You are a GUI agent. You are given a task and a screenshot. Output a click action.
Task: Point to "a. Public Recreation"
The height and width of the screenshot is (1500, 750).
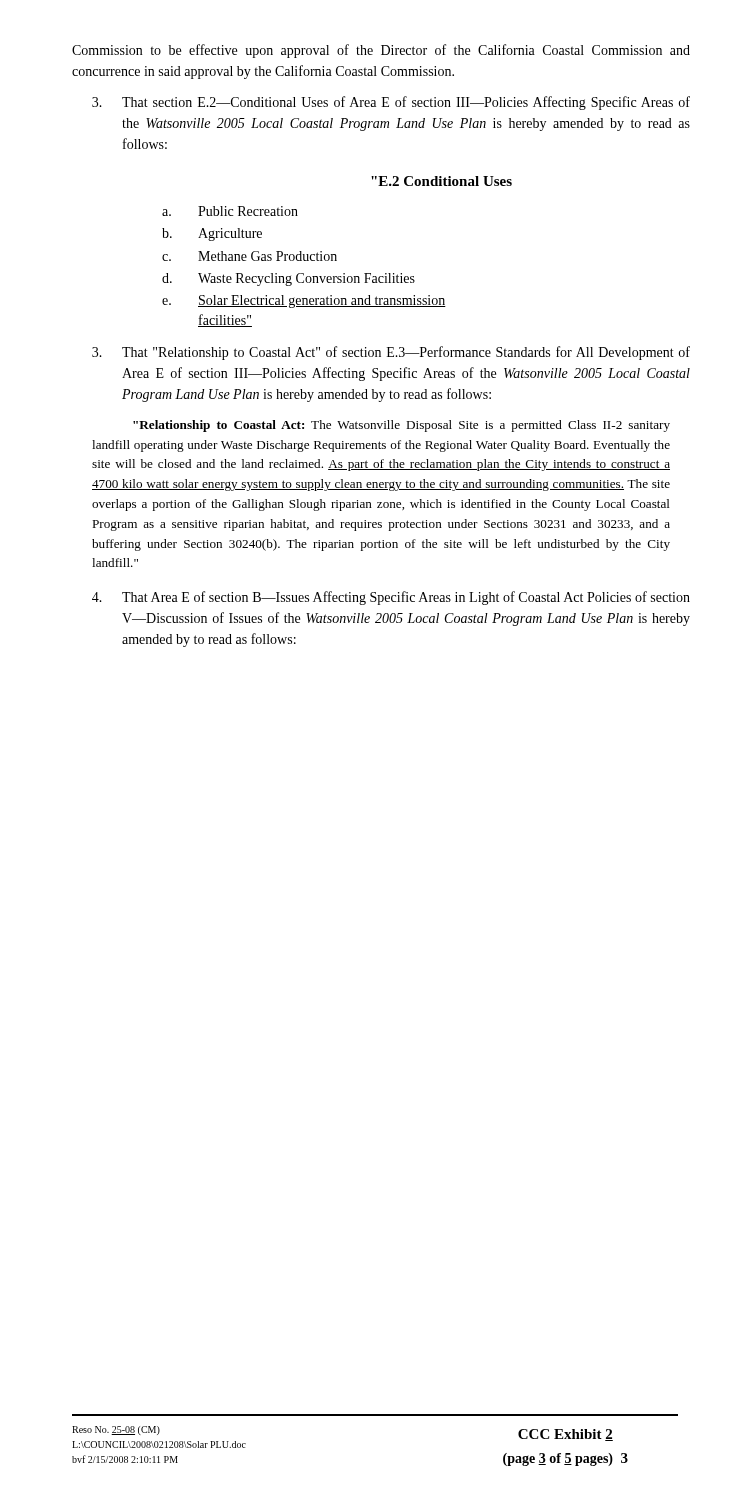230,211
